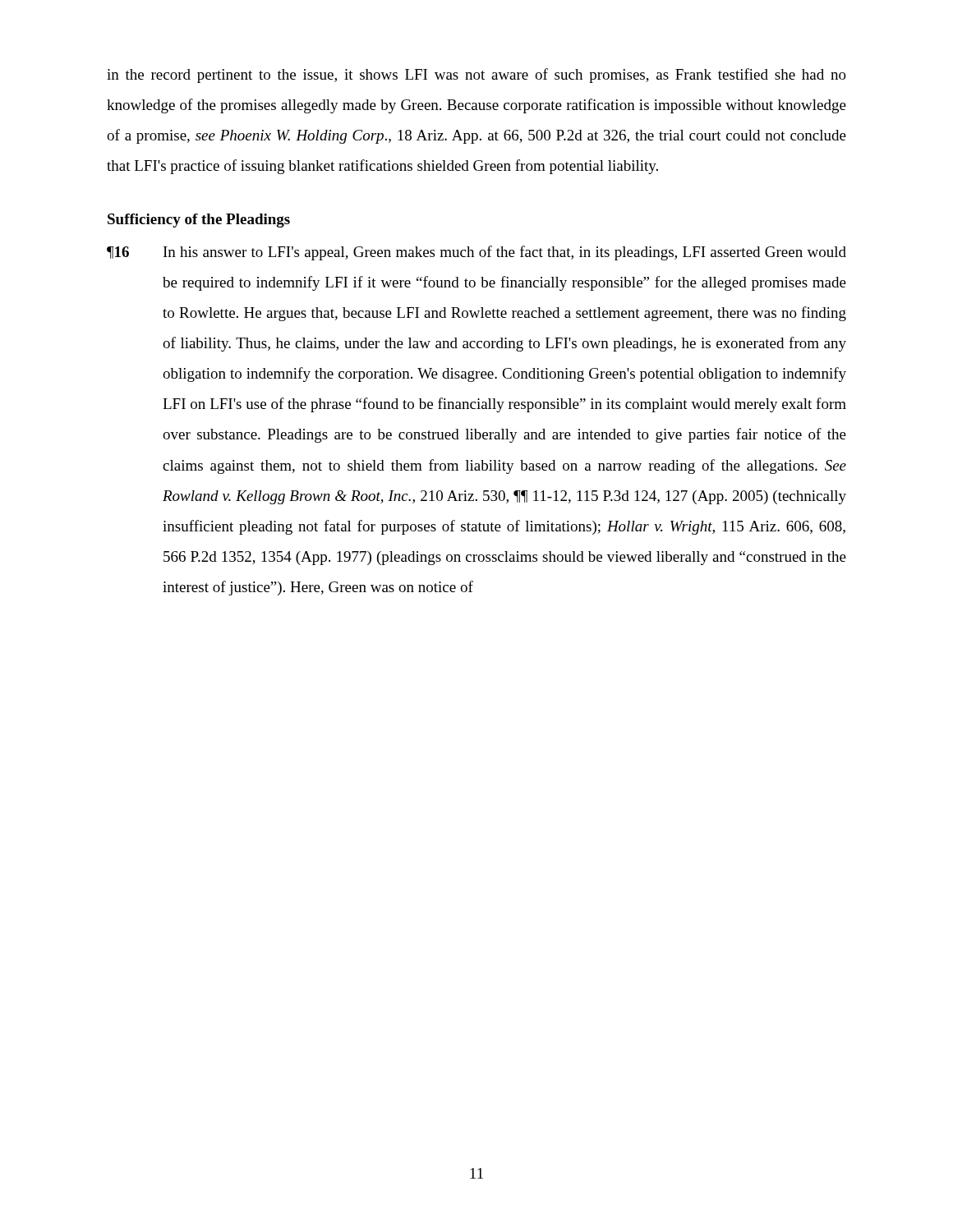
Task: Click on the block starting "Sufficiency of the Pleadings"
Action: click(199, 219)
